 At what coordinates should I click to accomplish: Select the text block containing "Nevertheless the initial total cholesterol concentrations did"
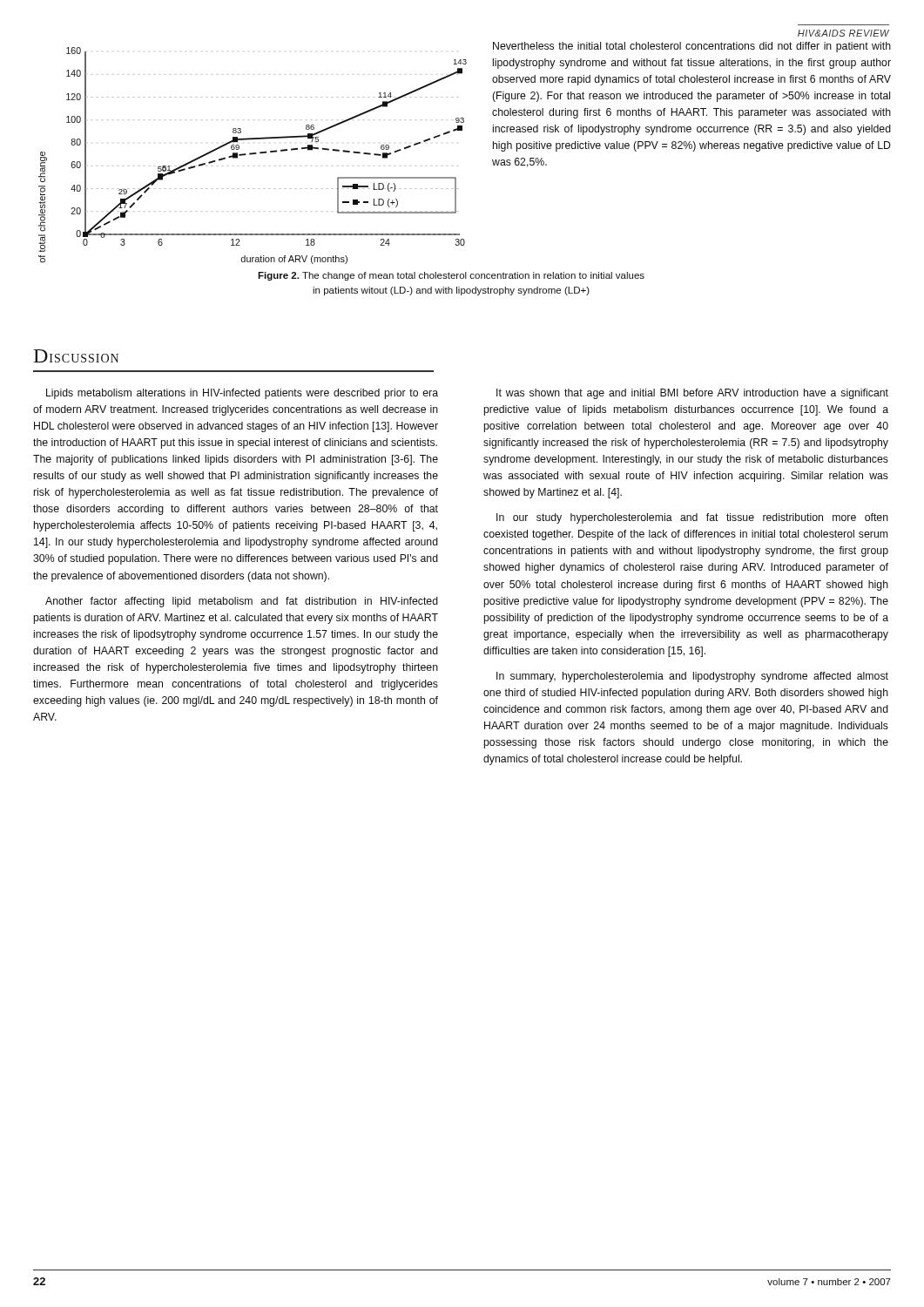pos(691,104)
